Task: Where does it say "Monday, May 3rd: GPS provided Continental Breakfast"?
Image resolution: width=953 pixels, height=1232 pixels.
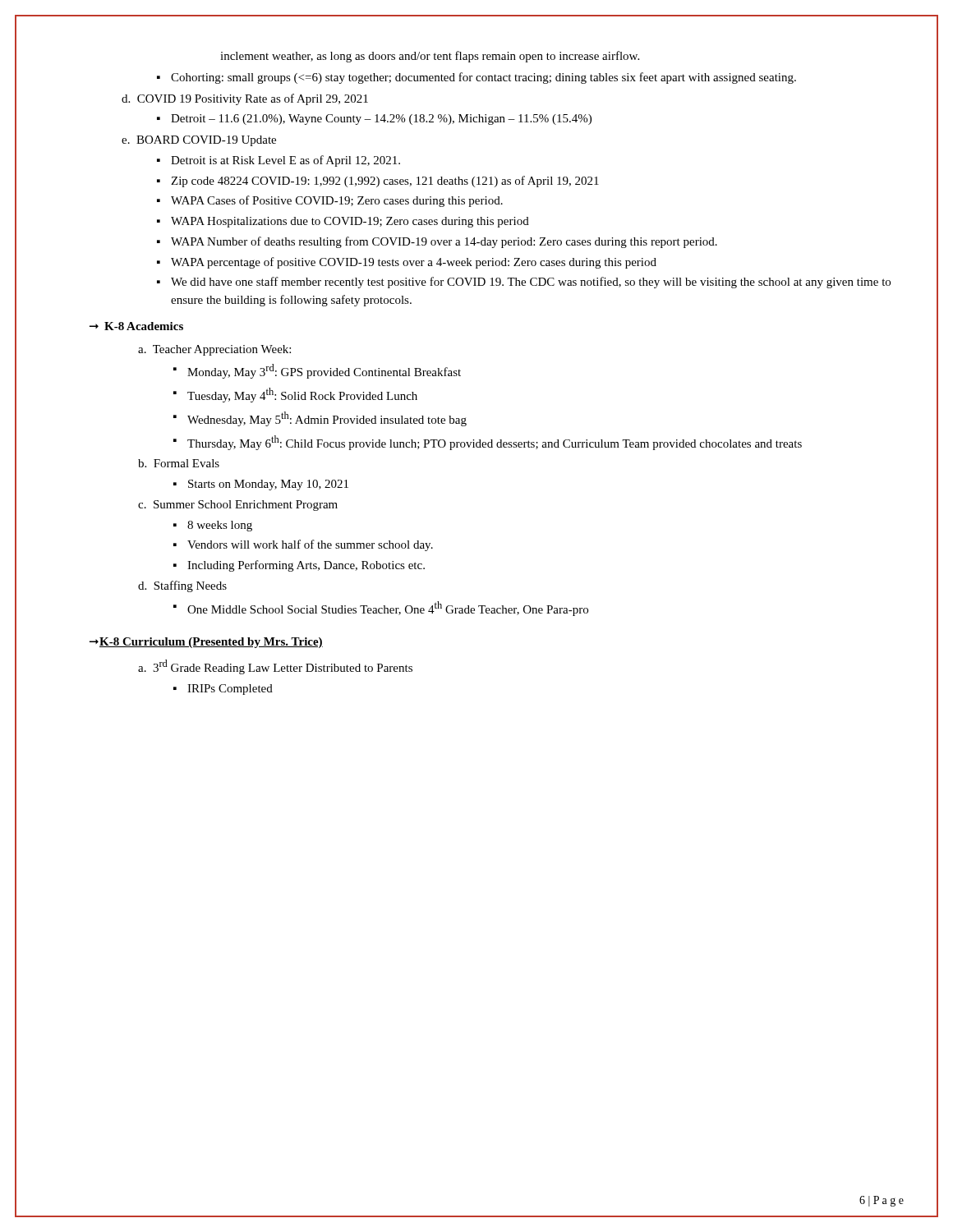Action: [324, 371]
